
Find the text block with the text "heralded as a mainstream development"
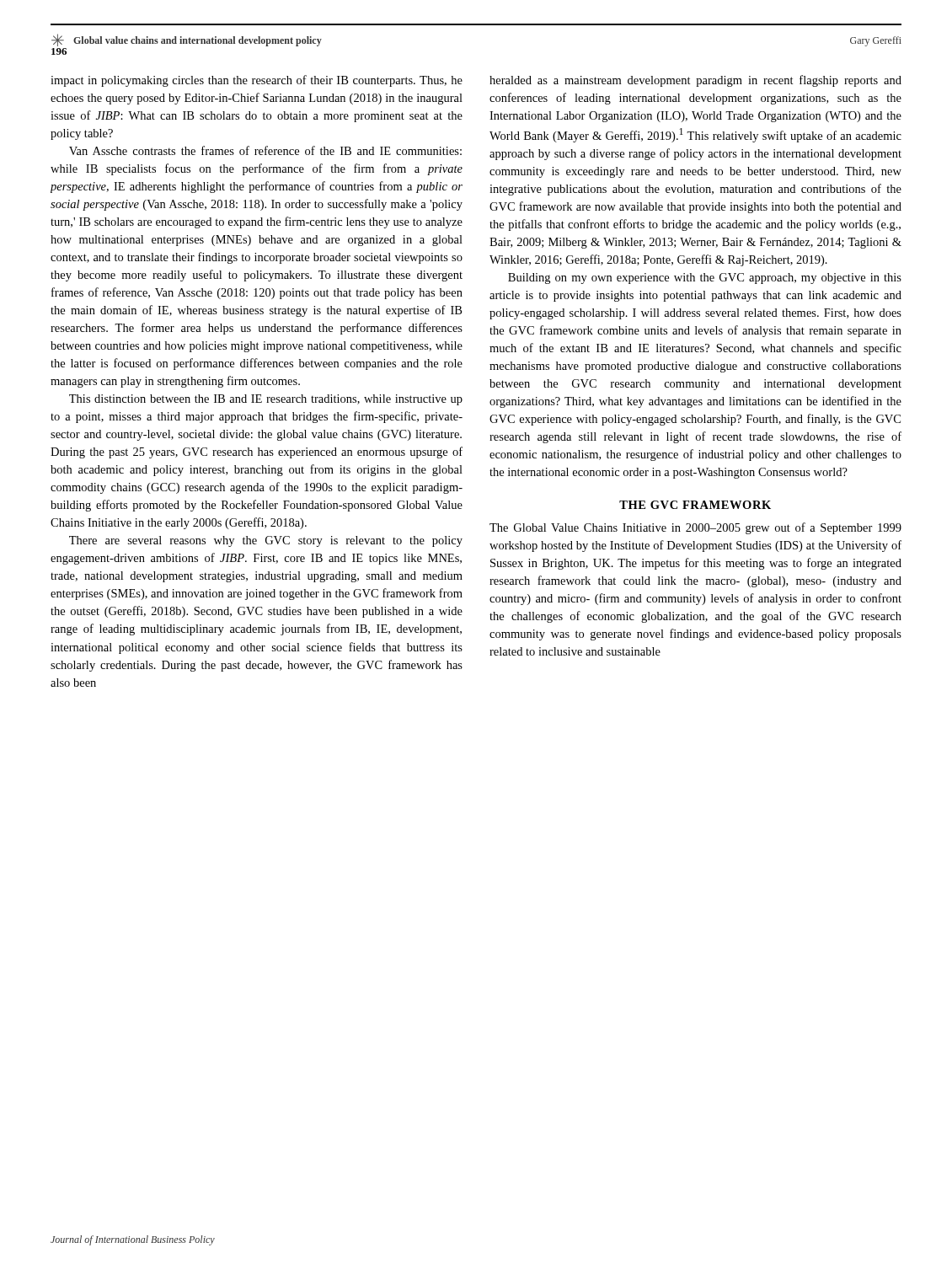pos(695,276)
